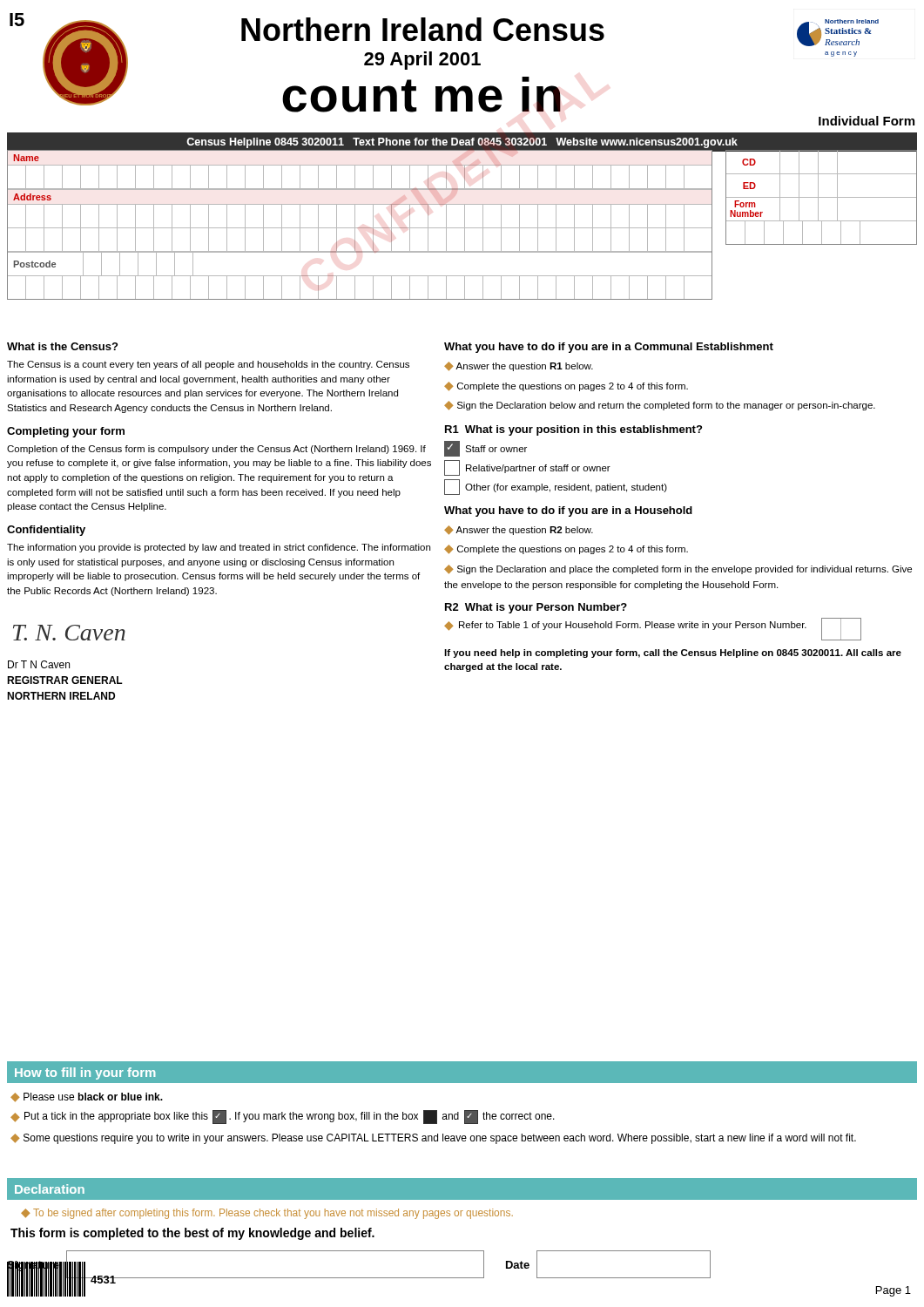Find the illustration

(219, 630)
